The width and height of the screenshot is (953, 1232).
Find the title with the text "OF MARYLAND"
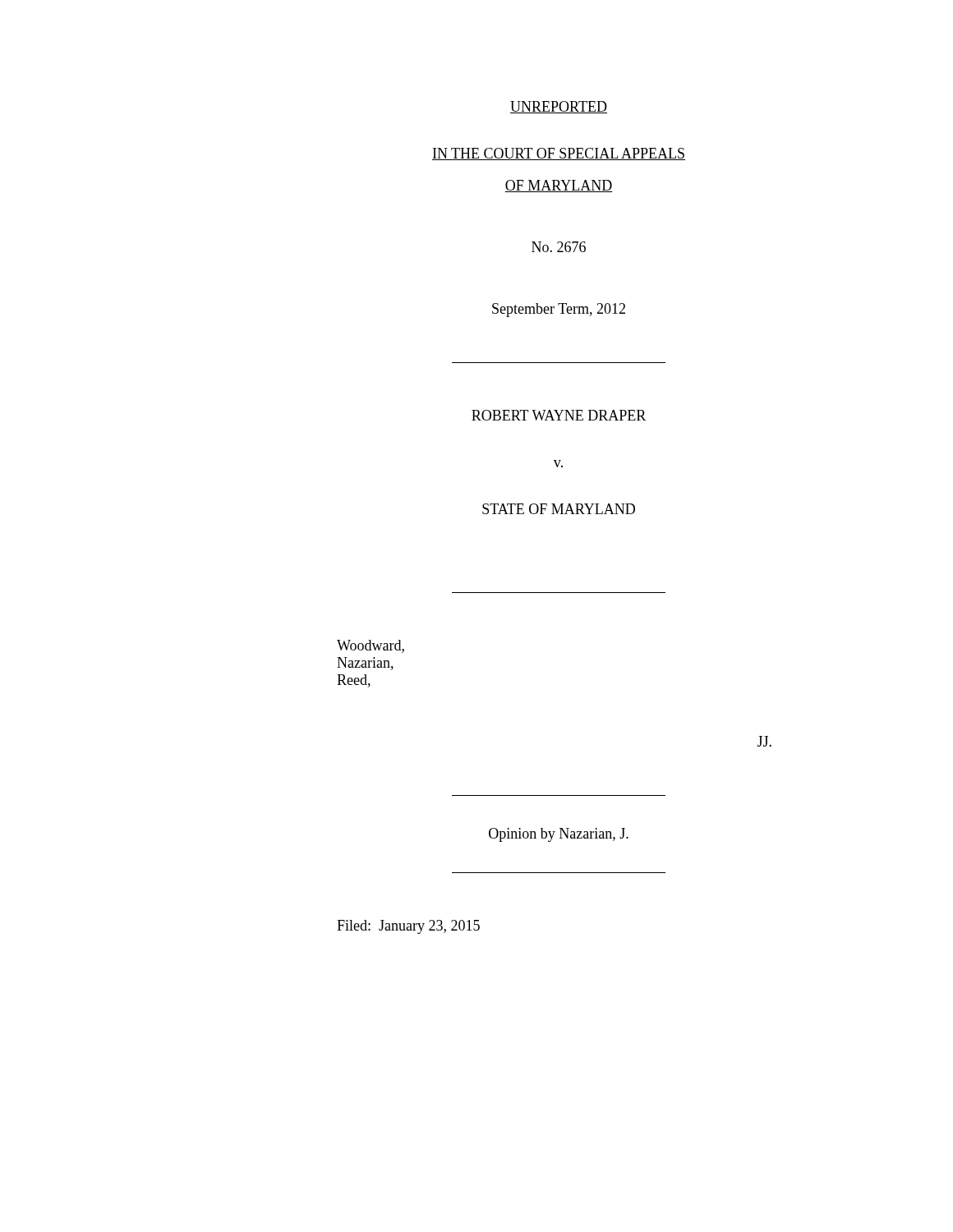pos(559,186)
